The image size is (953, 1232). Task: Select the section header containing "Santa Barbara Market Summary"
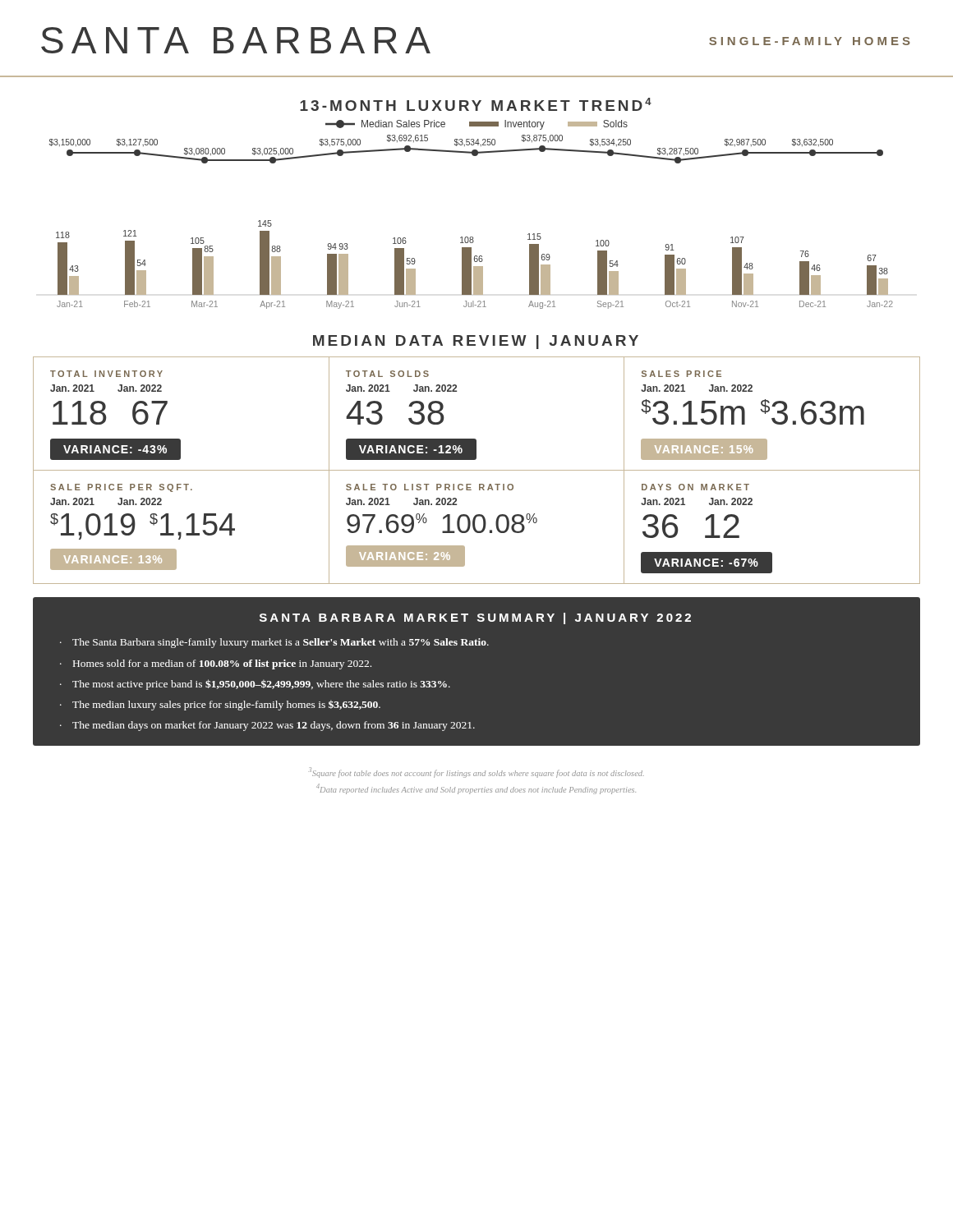476,618
